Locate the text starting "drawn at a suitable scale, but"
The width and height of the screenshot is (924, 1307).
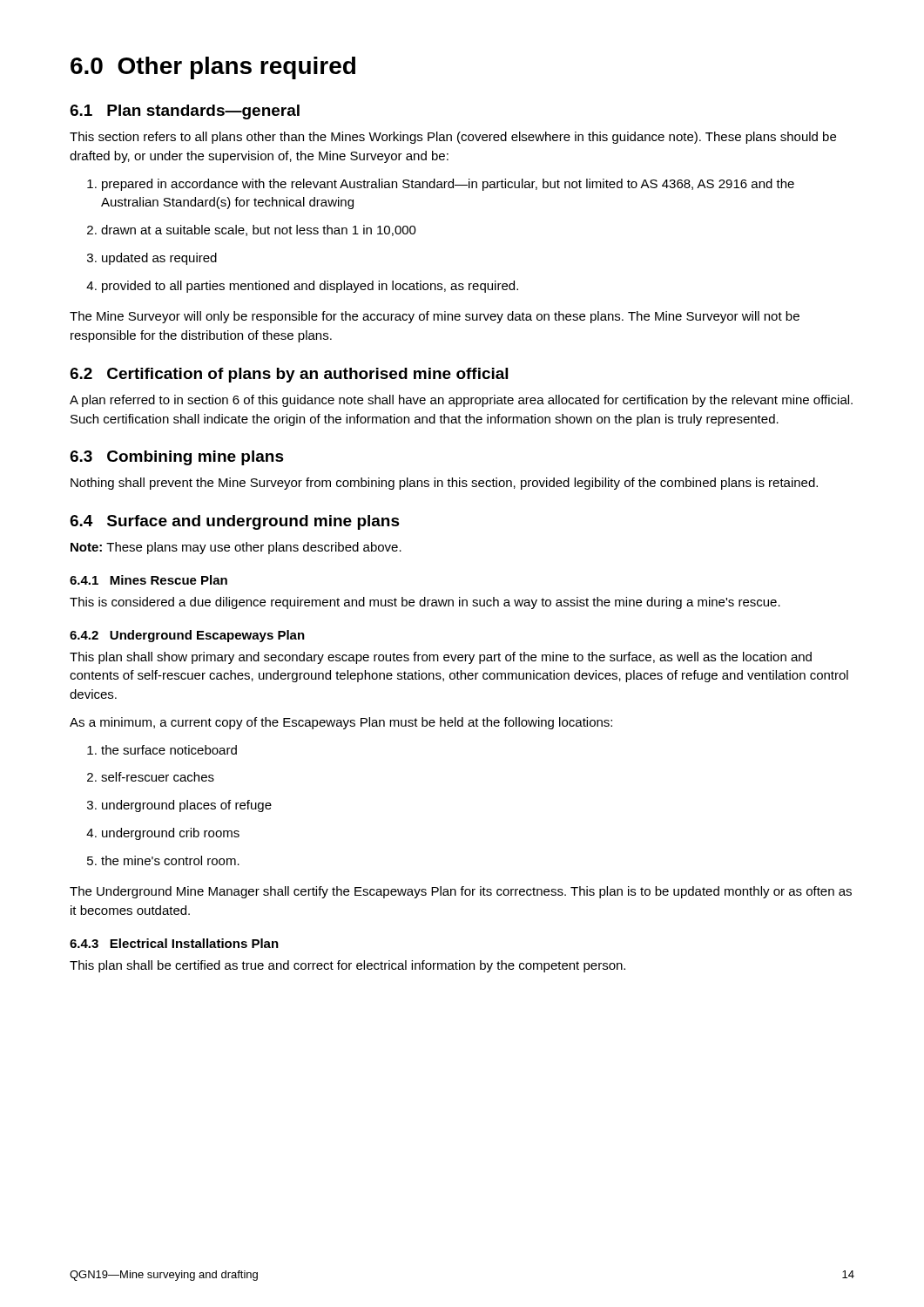click(252, 230)
